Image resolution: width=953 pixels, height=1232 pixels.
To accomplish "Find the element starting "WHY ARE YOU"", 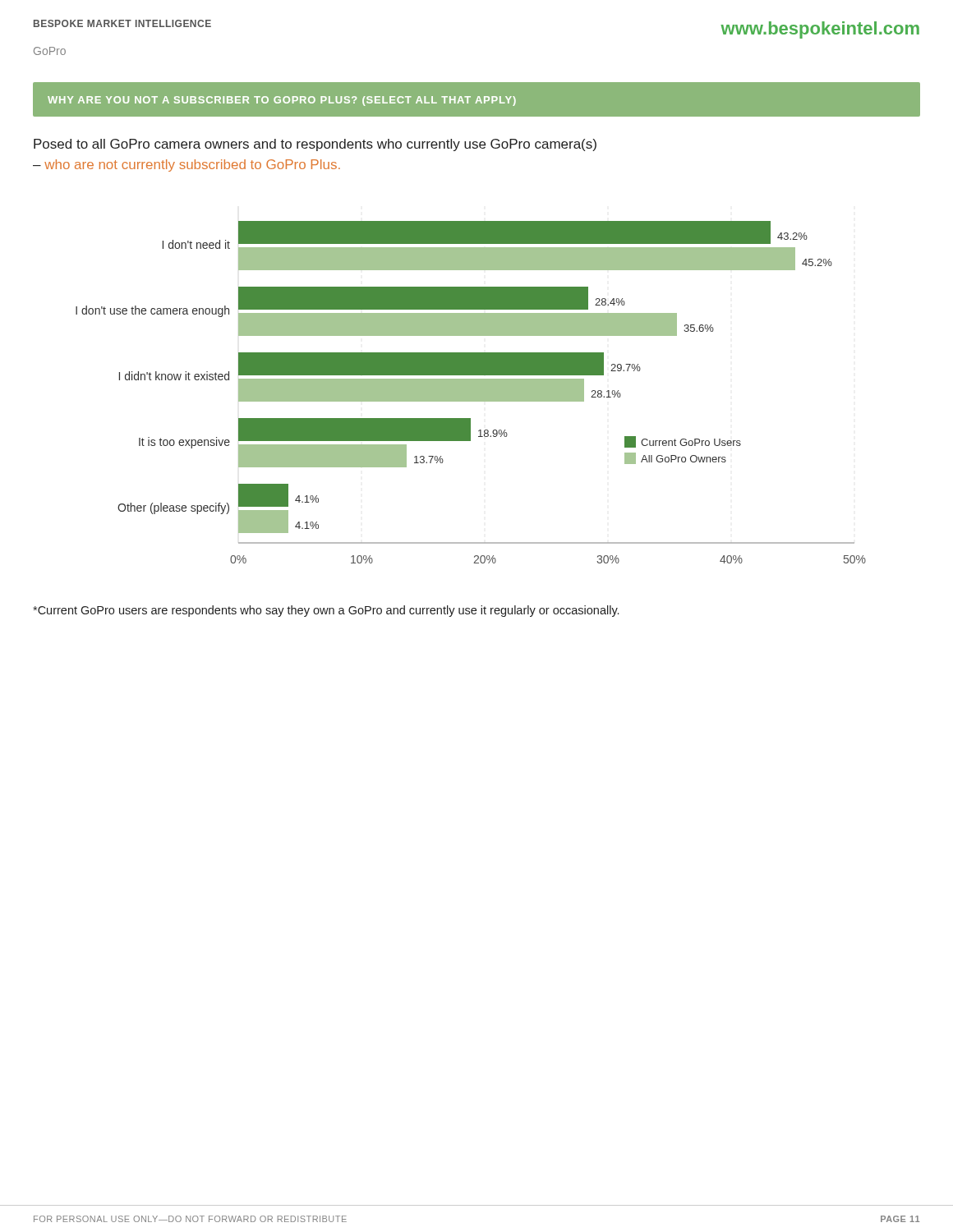I will coord(282,100).
